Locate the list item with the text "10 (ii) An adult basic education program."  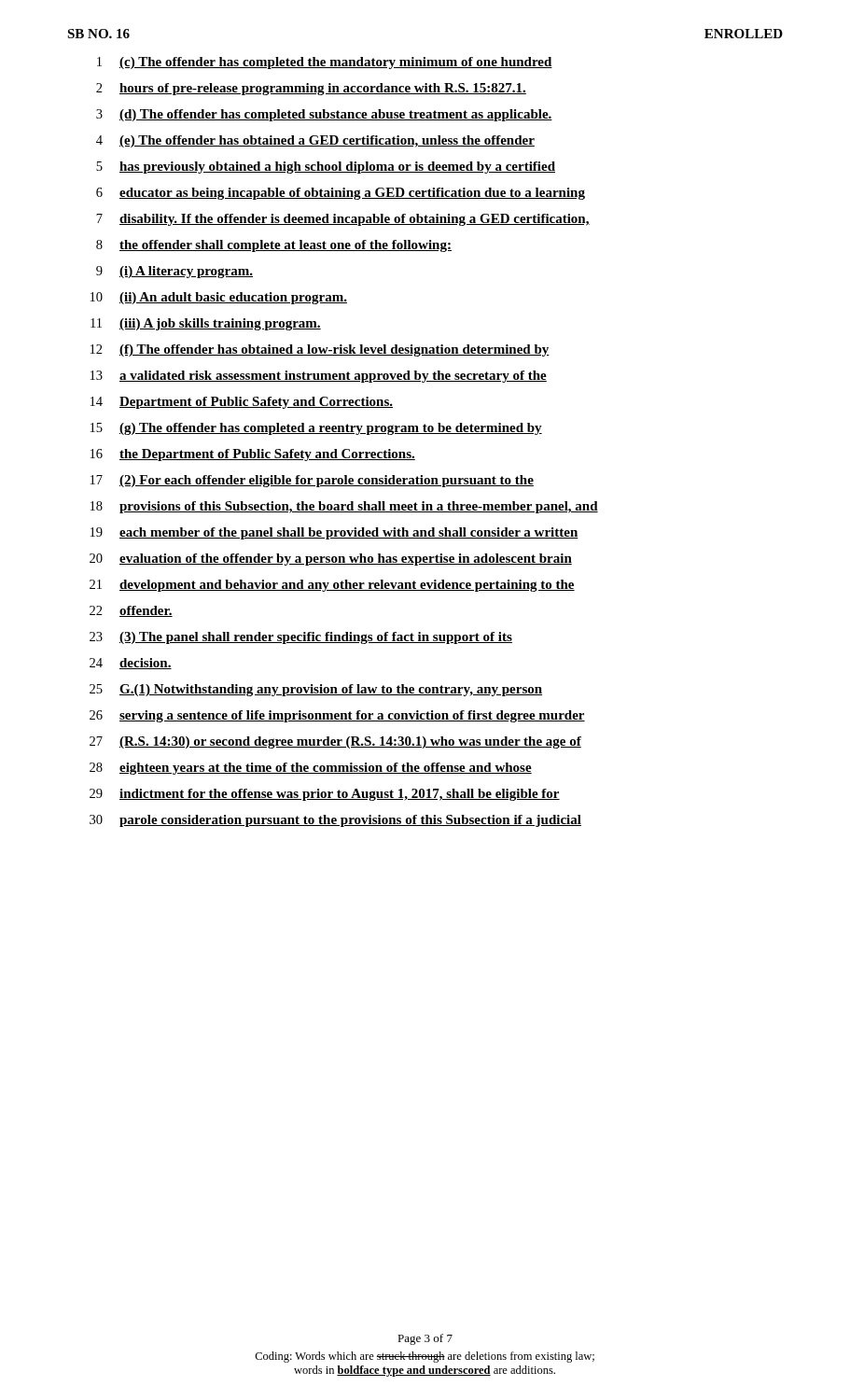[x=219, y=298]
